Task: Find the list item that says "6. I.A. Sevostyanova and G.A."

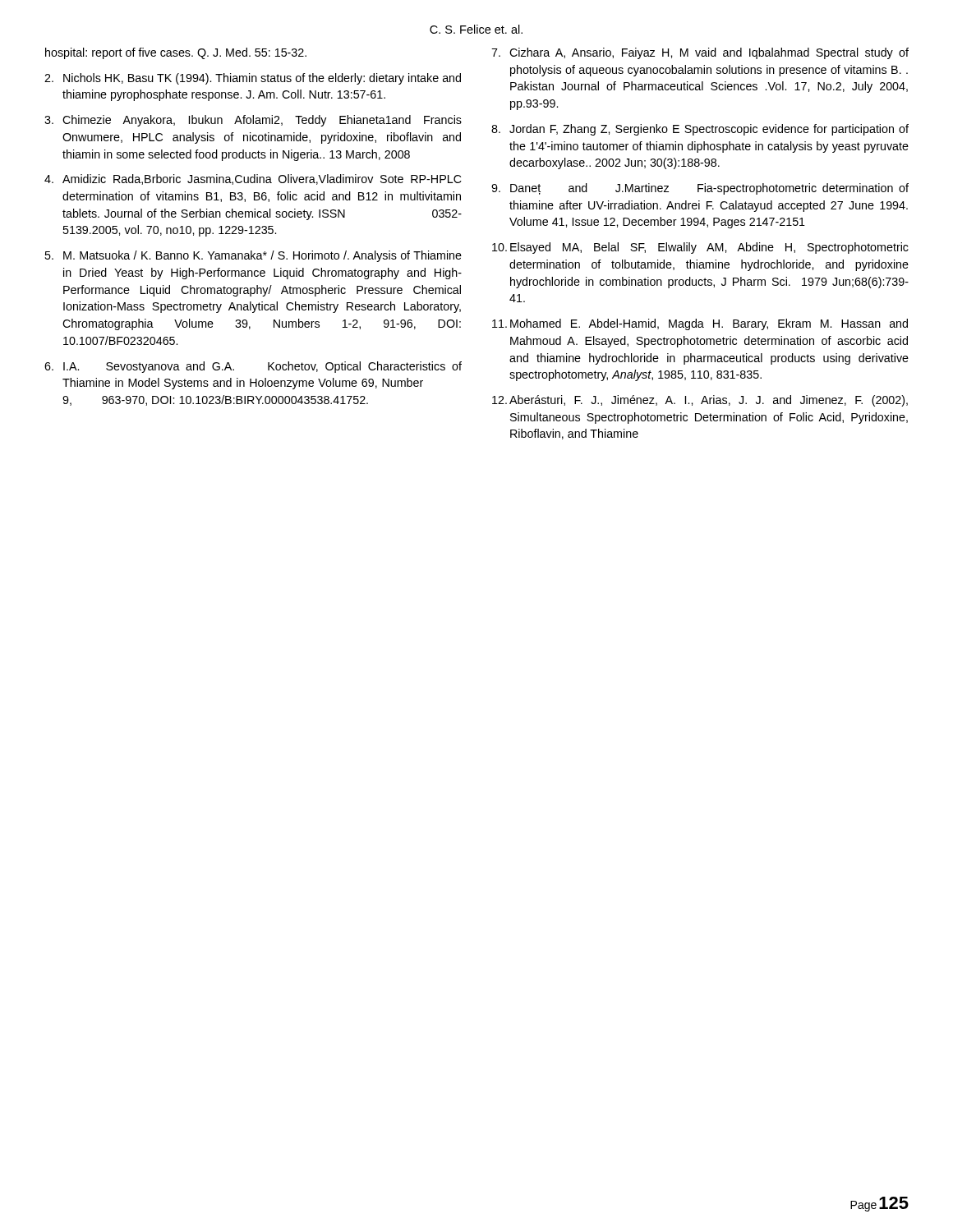Action: click(x=253, y=383)
